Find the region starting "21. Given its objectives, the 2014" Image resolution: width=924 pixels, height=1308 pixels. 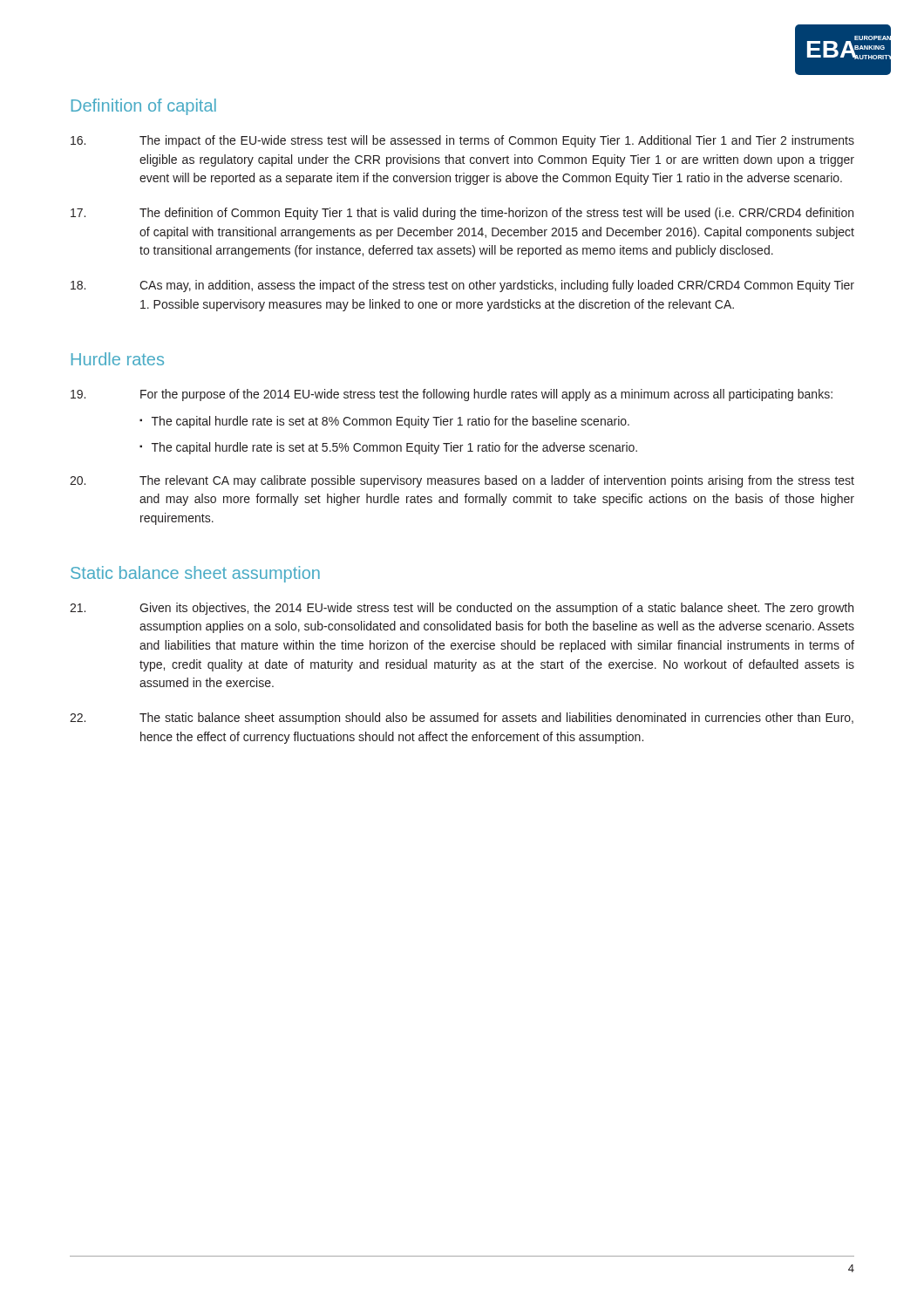click(x=462, y=646)
